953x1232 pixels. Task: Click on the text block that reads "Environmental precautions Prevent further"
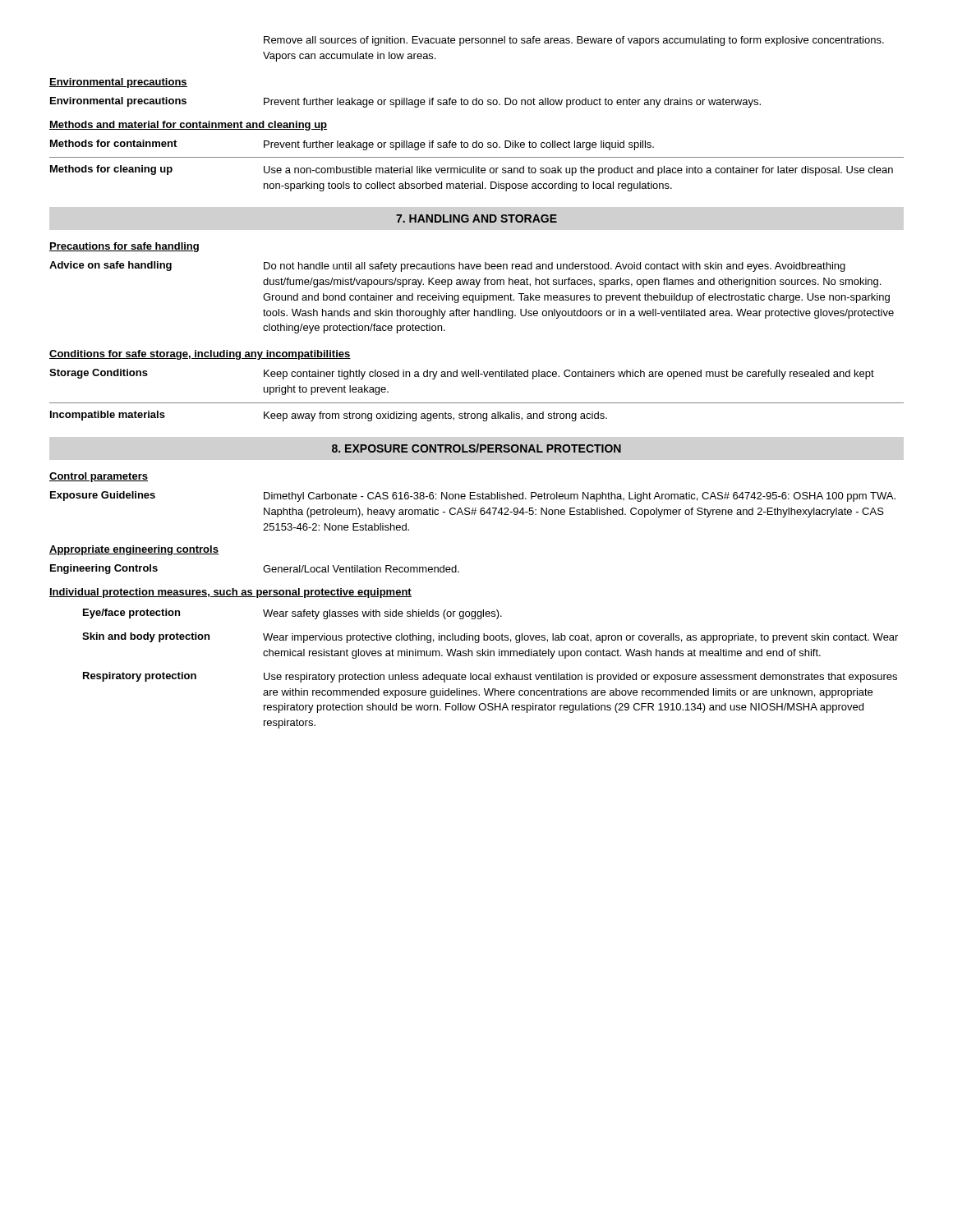(476, 102)
